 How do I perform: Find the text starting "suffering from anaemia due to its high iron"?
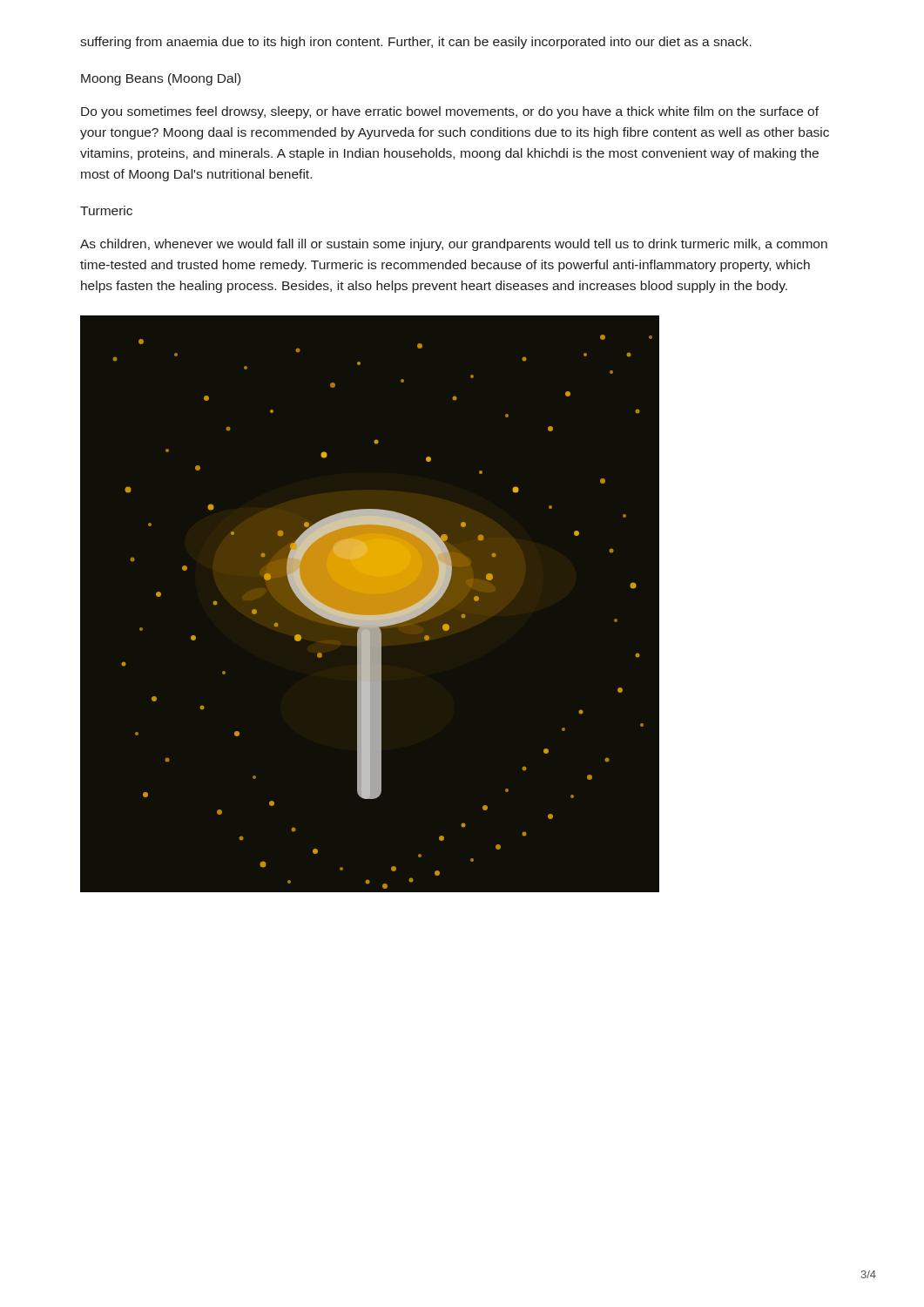click(x=416, y=41)
